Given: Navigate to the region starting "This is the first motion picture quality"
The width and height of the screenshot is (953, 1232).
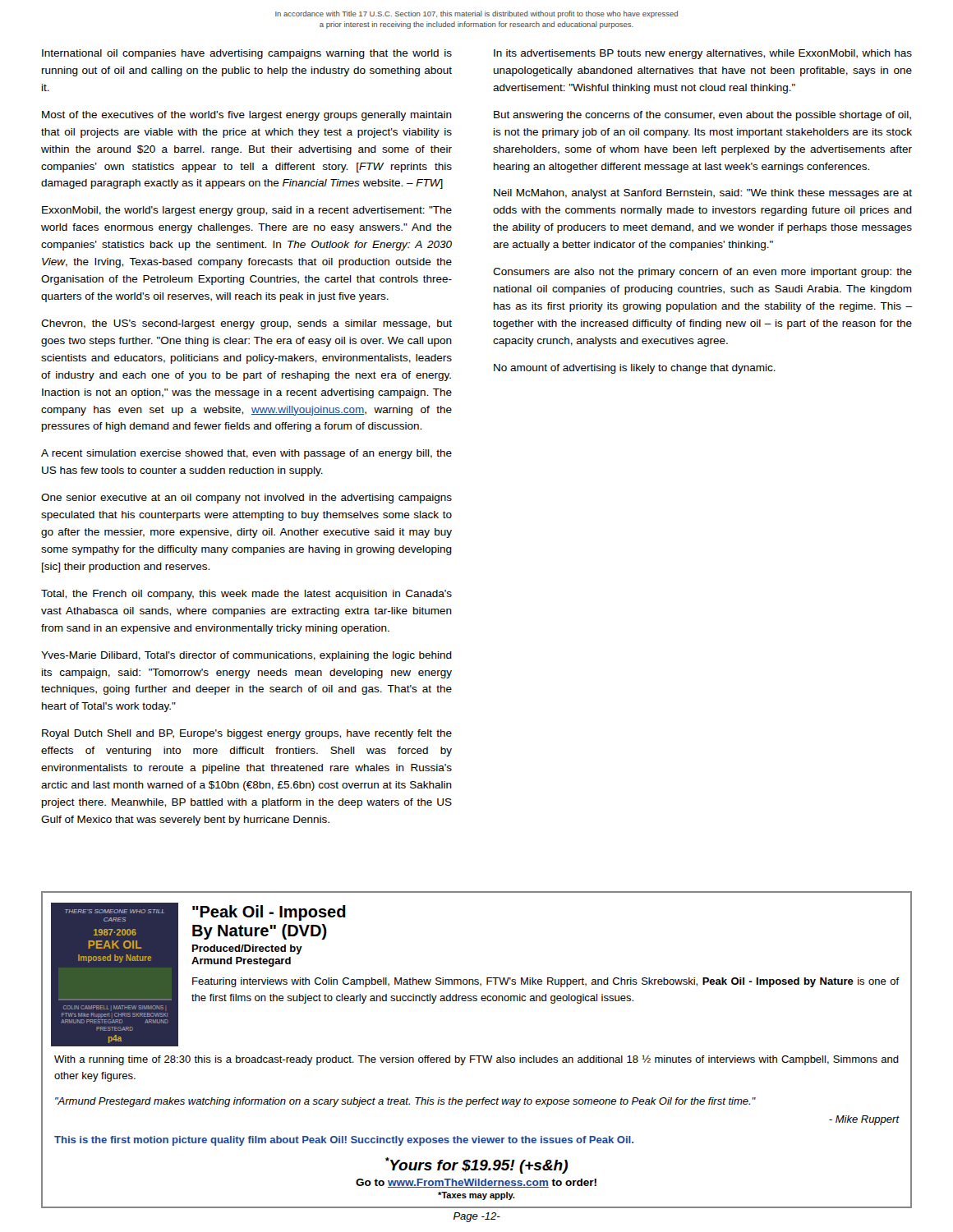Looking at the screenshot, I should pos(344,1139).
